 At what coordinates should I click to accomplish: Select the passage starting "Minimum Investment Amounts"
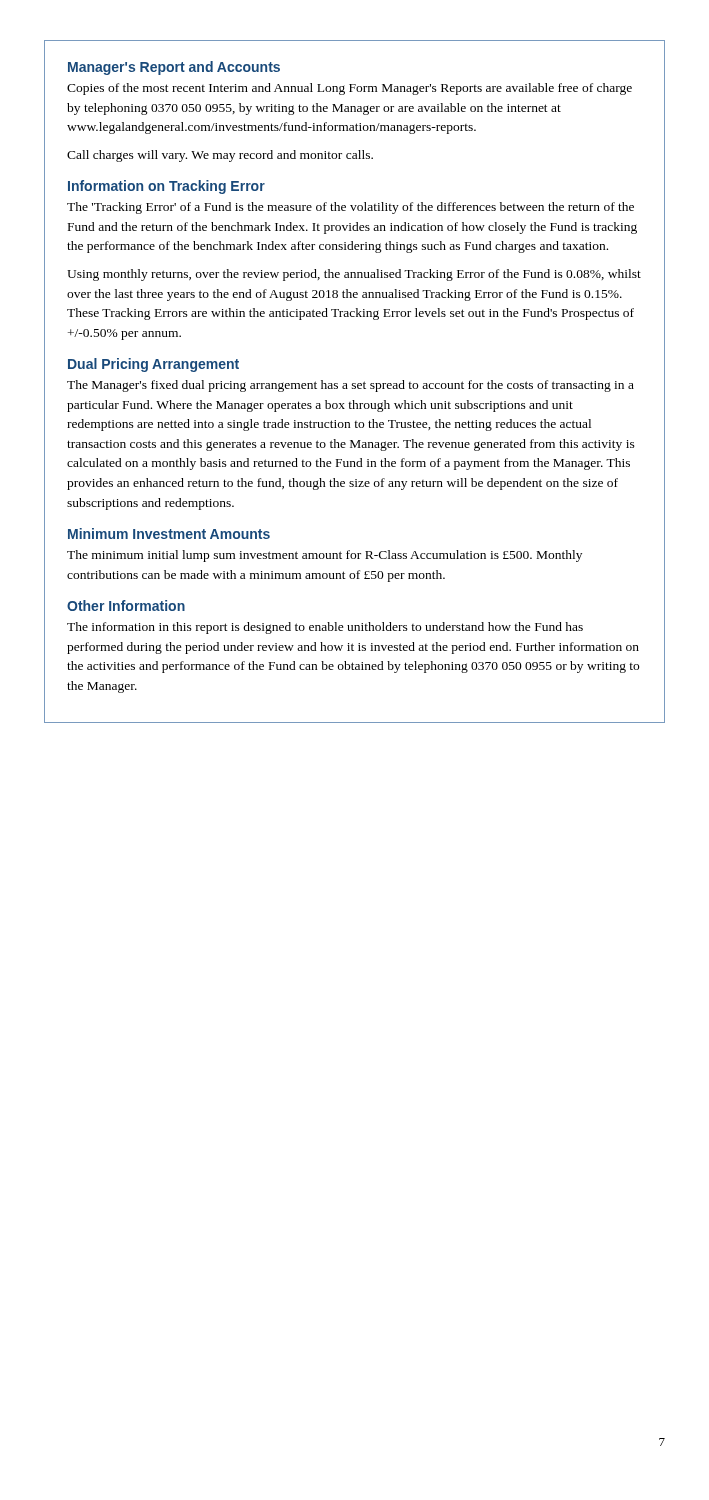click(169, 534)
